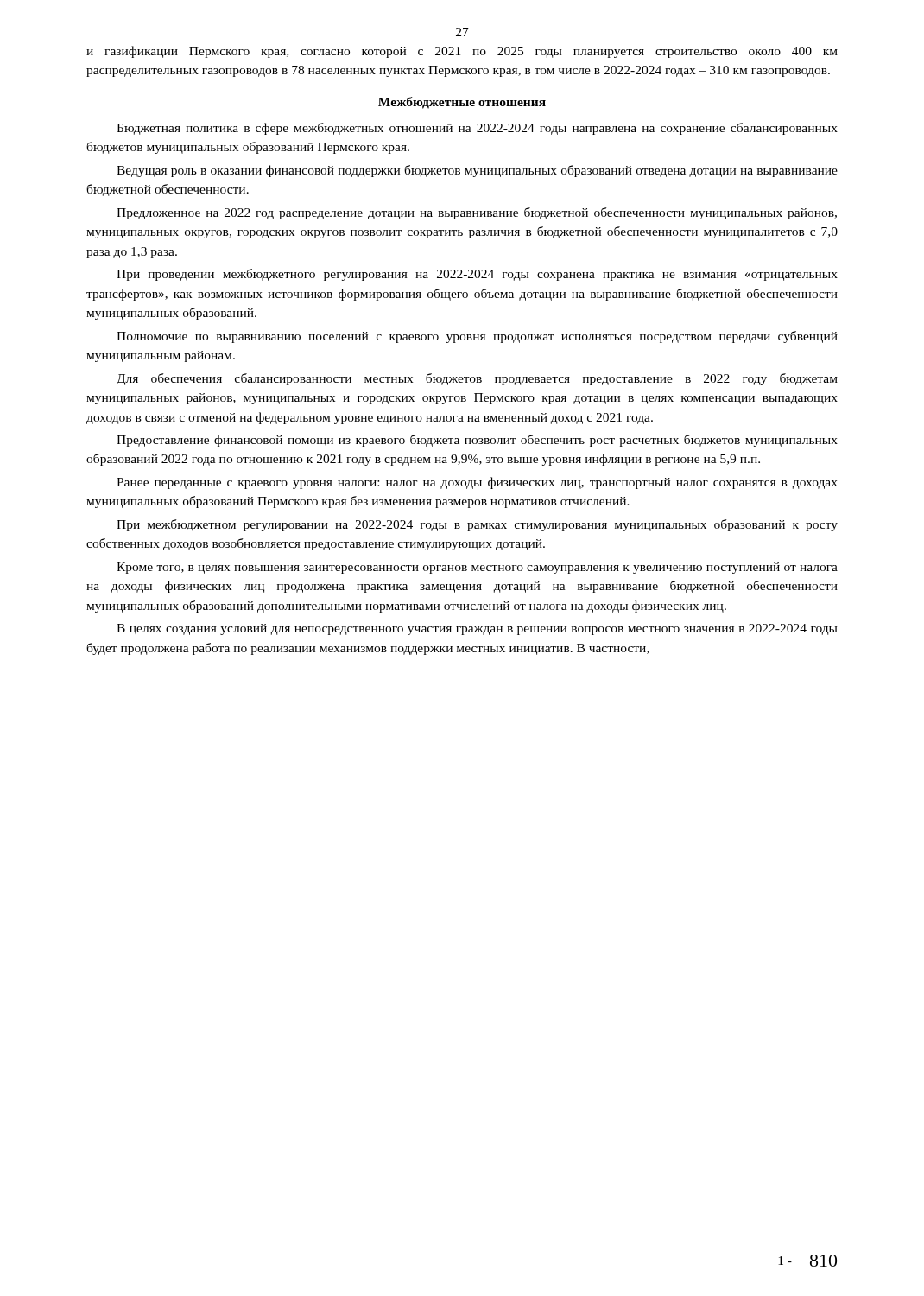The image size is (924, 1296).
Task: Locate the block of text that opens with "Кроме того, в целях повышения заинтересованности"
Action: tap(462, 586)
